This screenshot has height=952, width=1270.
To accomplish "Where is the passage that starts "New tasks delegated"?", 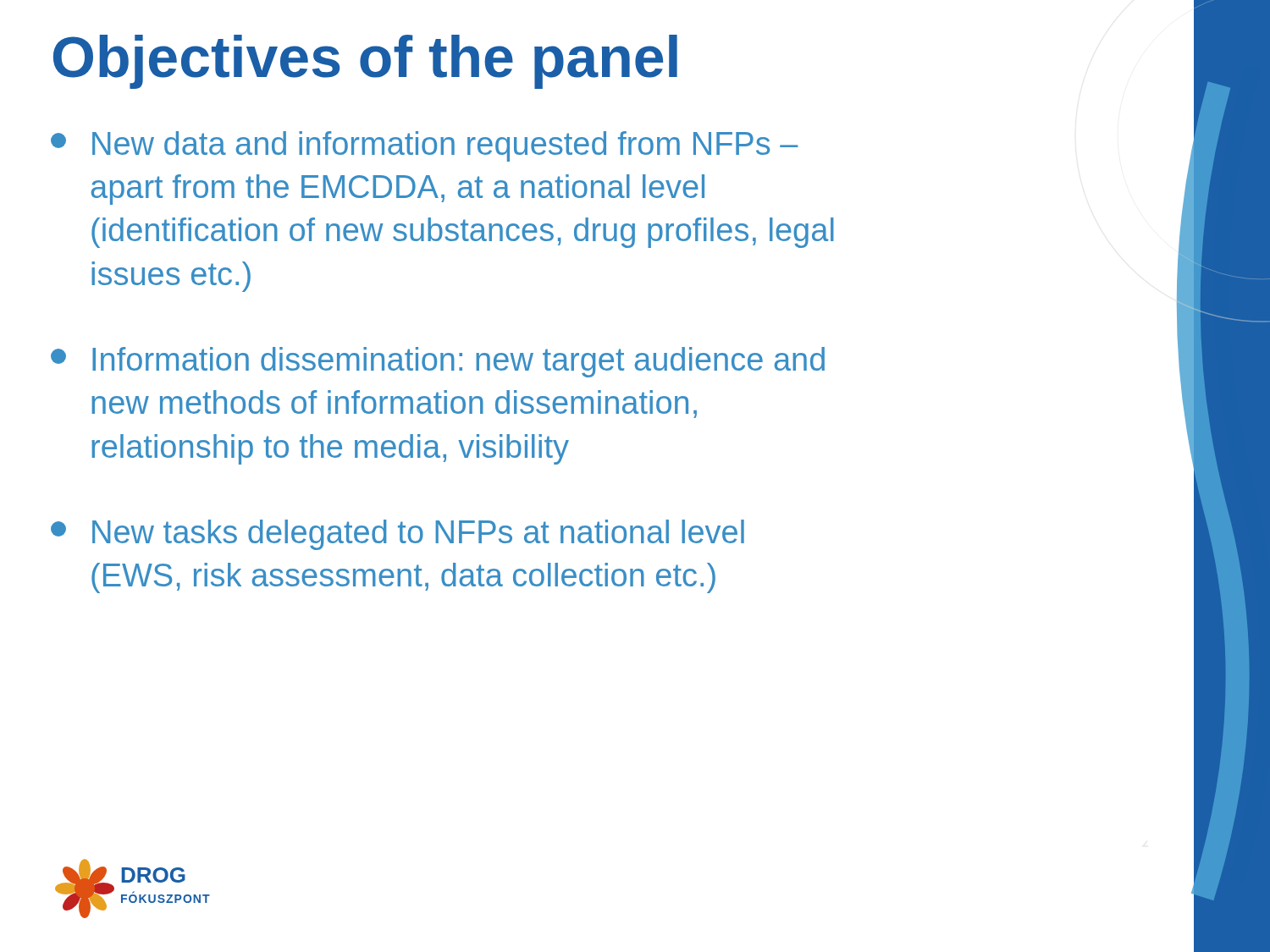I will (483, 554).
